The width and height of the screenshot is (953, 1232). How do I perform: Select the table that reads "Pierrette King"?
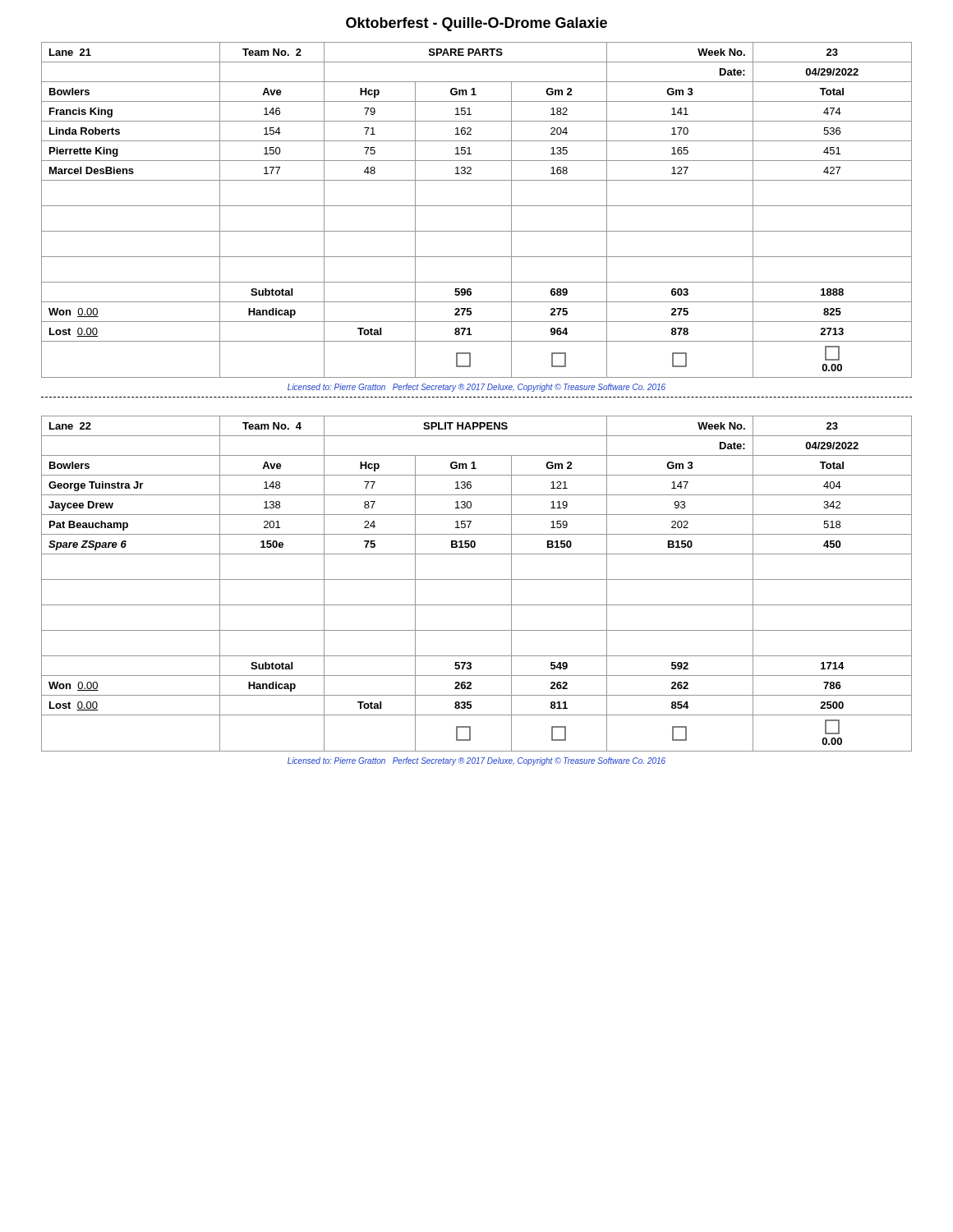click(476, 210)
